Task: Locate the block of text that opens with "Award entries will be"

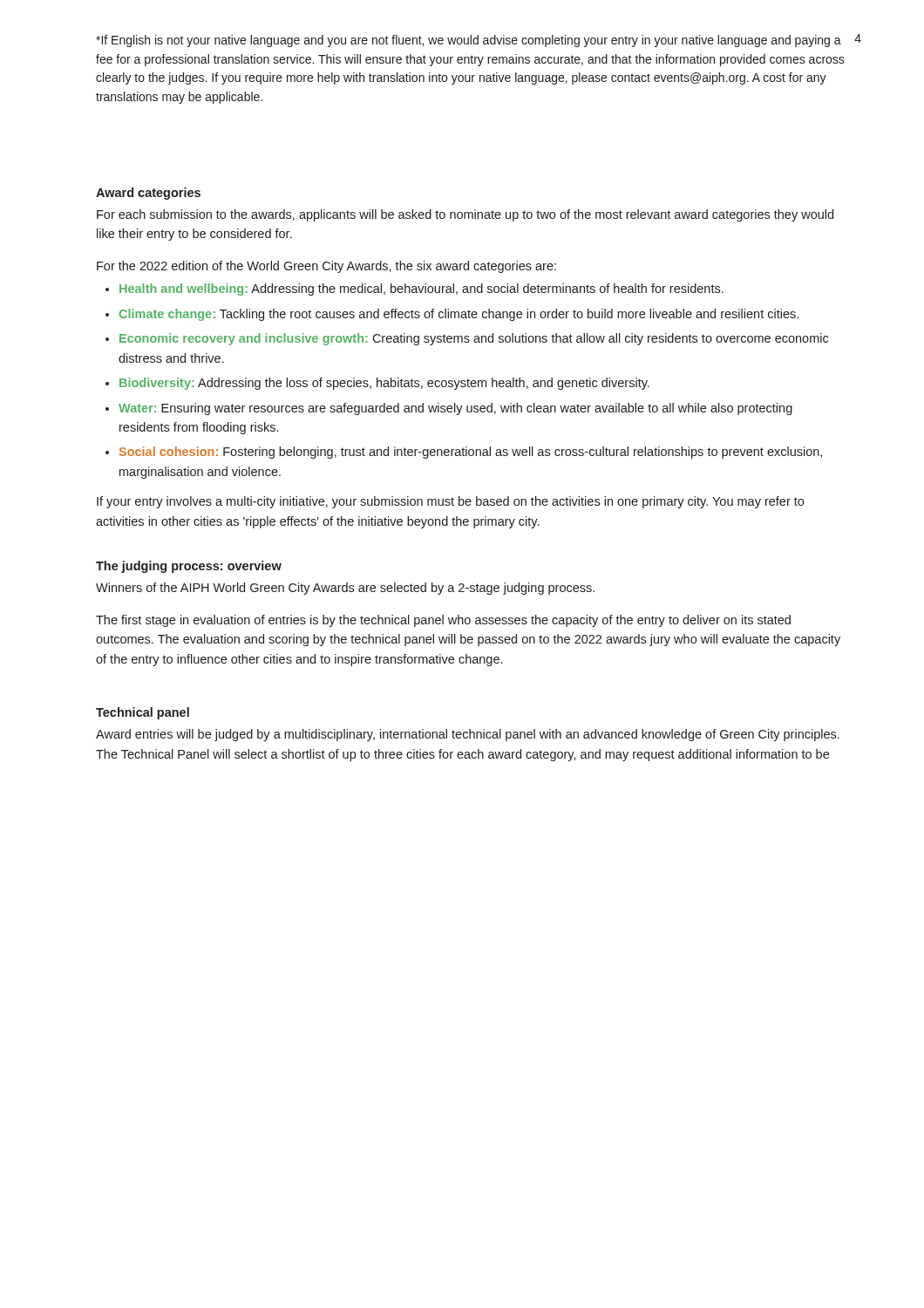Action: [x=468, y=744]
